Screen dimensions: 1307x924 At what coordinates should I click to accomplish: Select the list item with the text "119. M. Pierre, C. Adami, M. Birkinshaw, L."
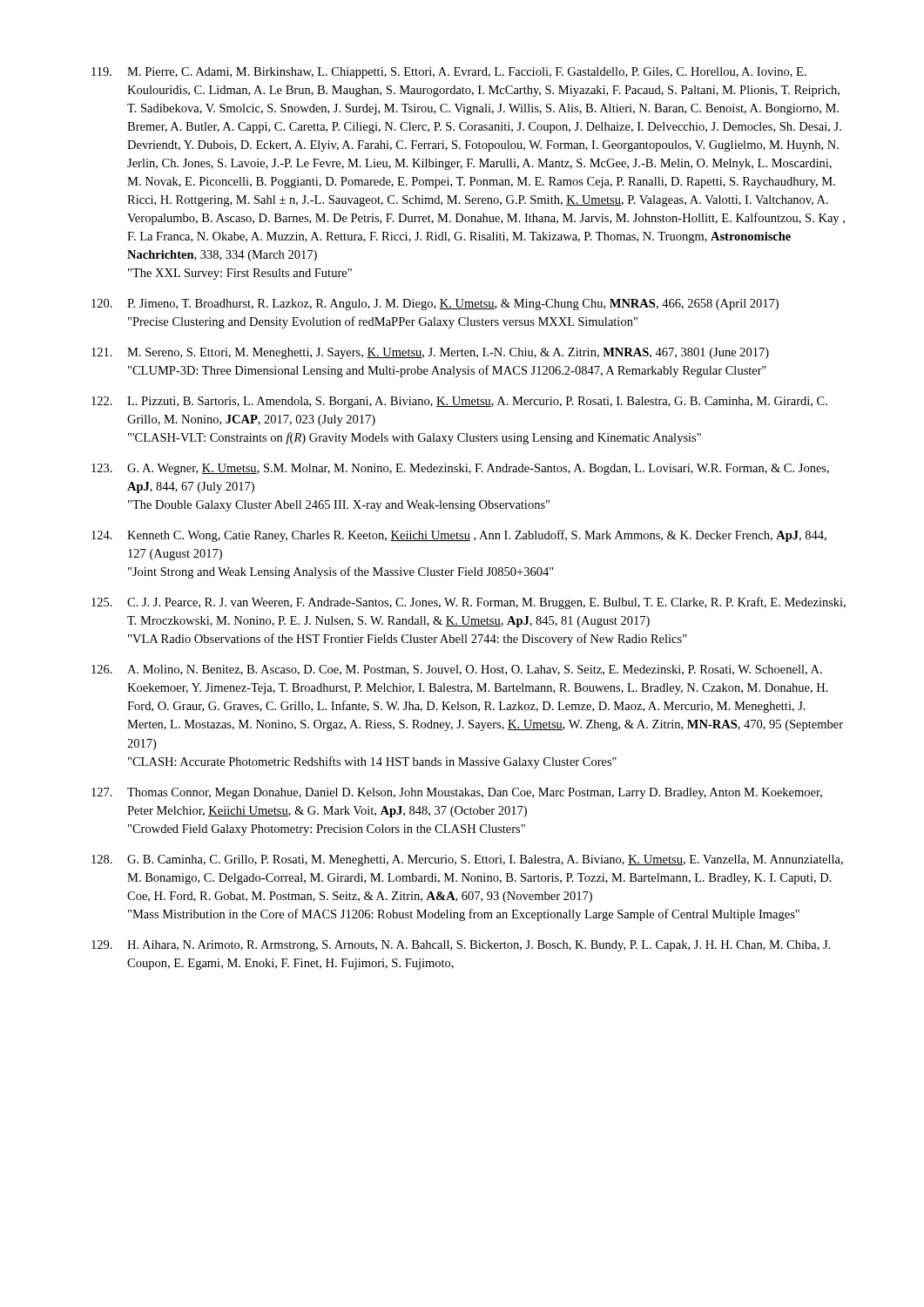(x=469, y=173)
